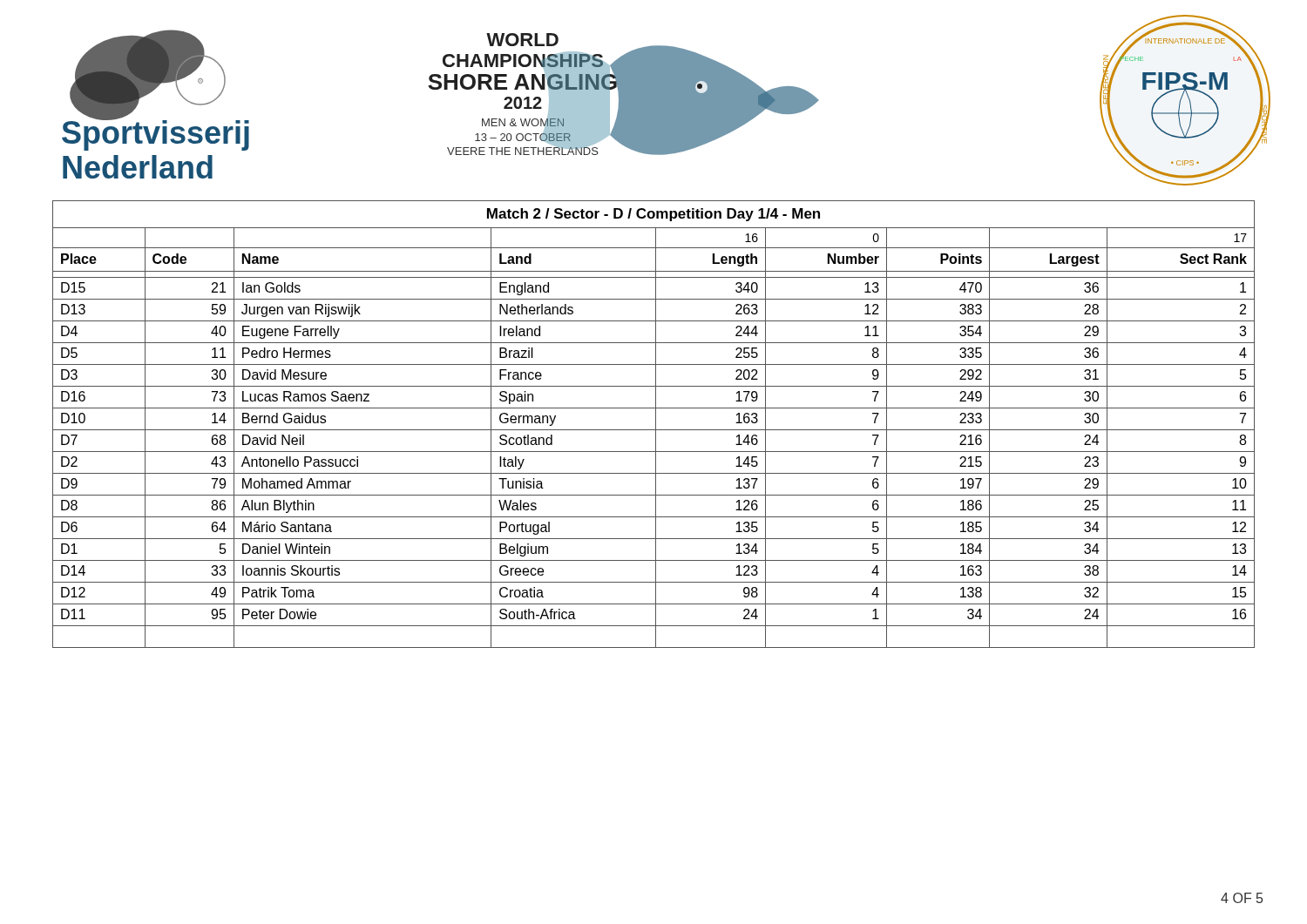Find the table that mentions "Peter Dowie"
This screenshot has height=924, width=1307.
pyautogui.click(x=654, y=424)
